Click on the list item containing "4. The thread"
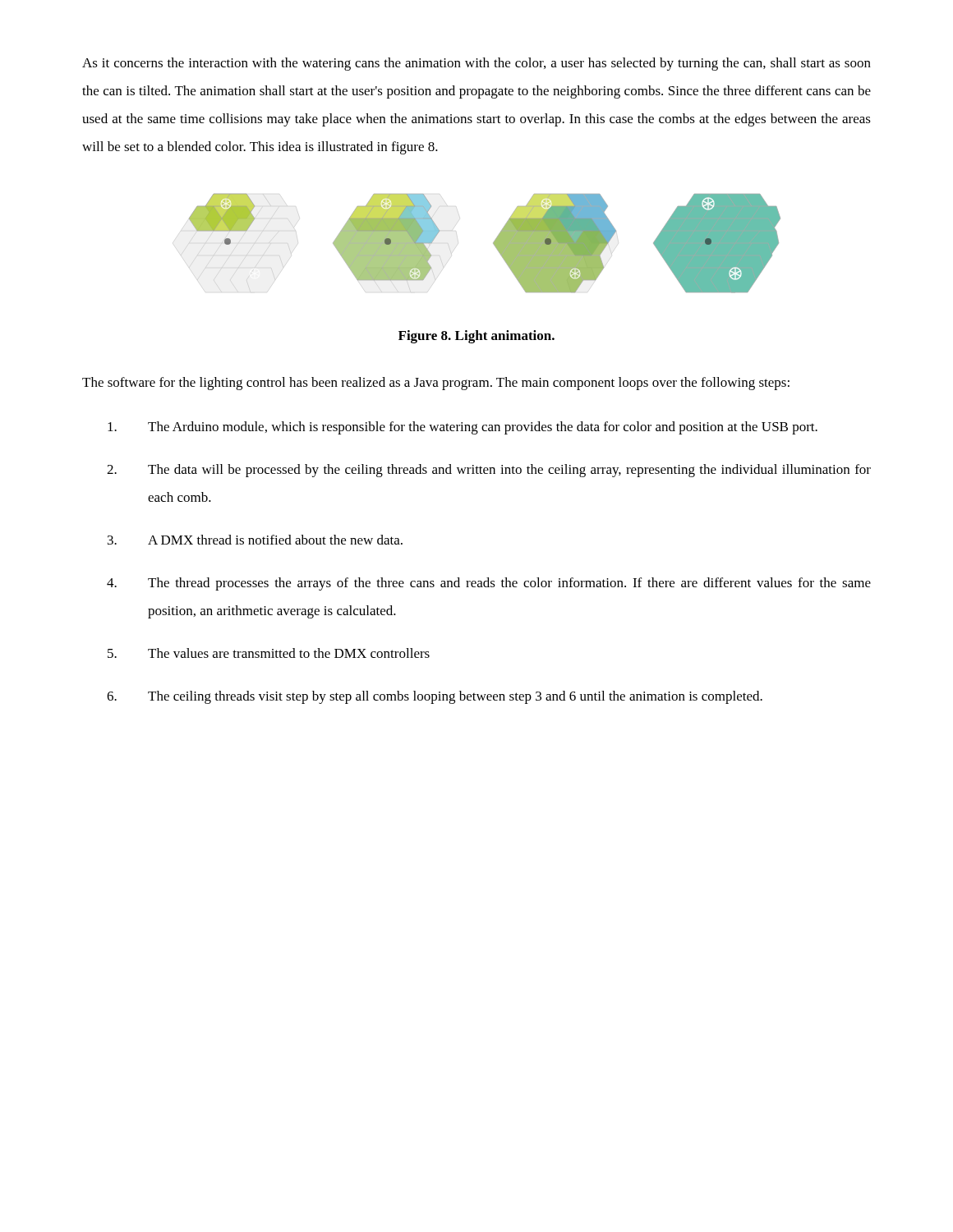Image resolution: width=953 pixels, height=1232 pixels. point(476,597)
